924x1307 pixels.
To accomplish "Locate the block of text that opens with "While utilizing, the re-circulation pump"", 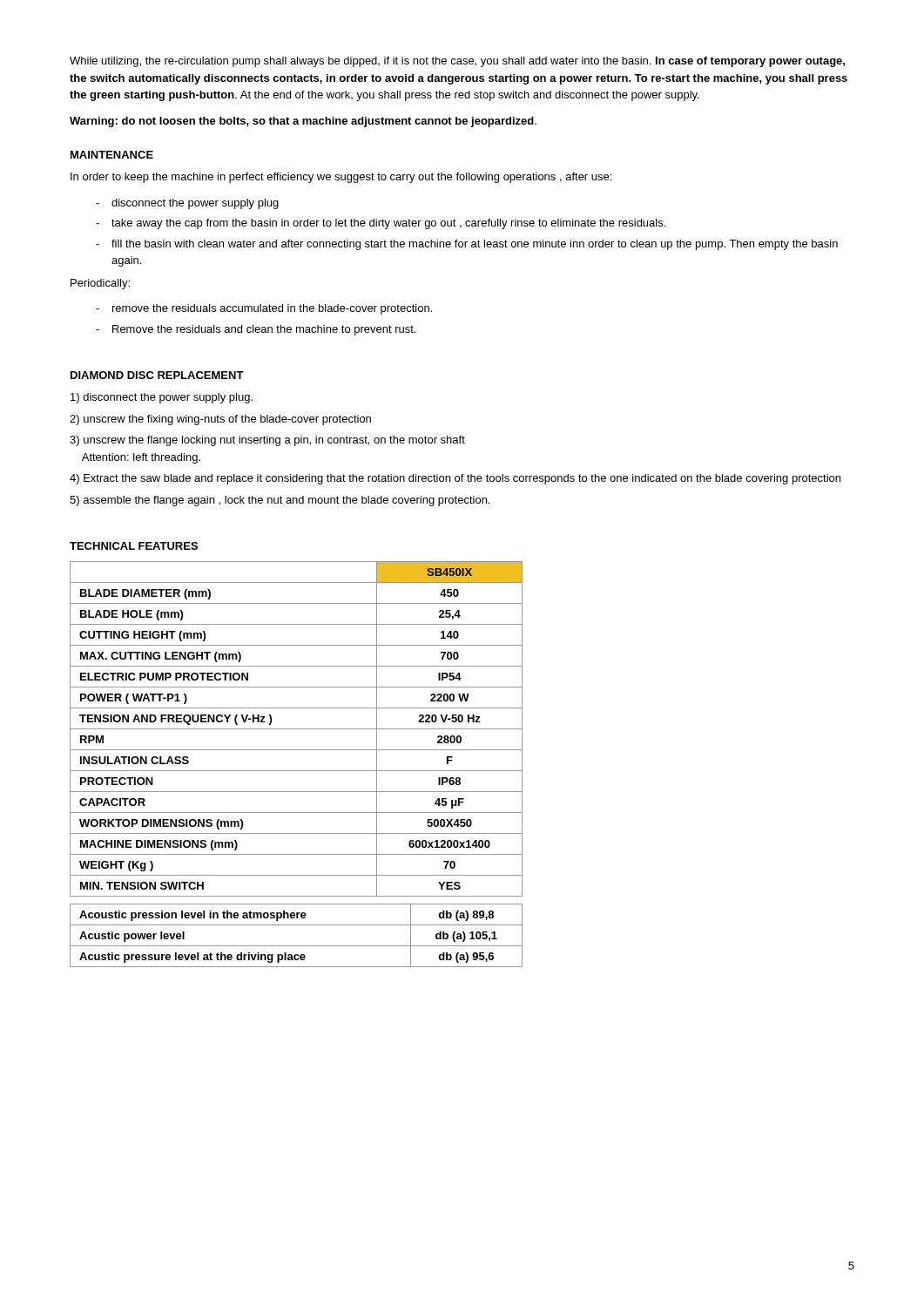I will point(459,78).
